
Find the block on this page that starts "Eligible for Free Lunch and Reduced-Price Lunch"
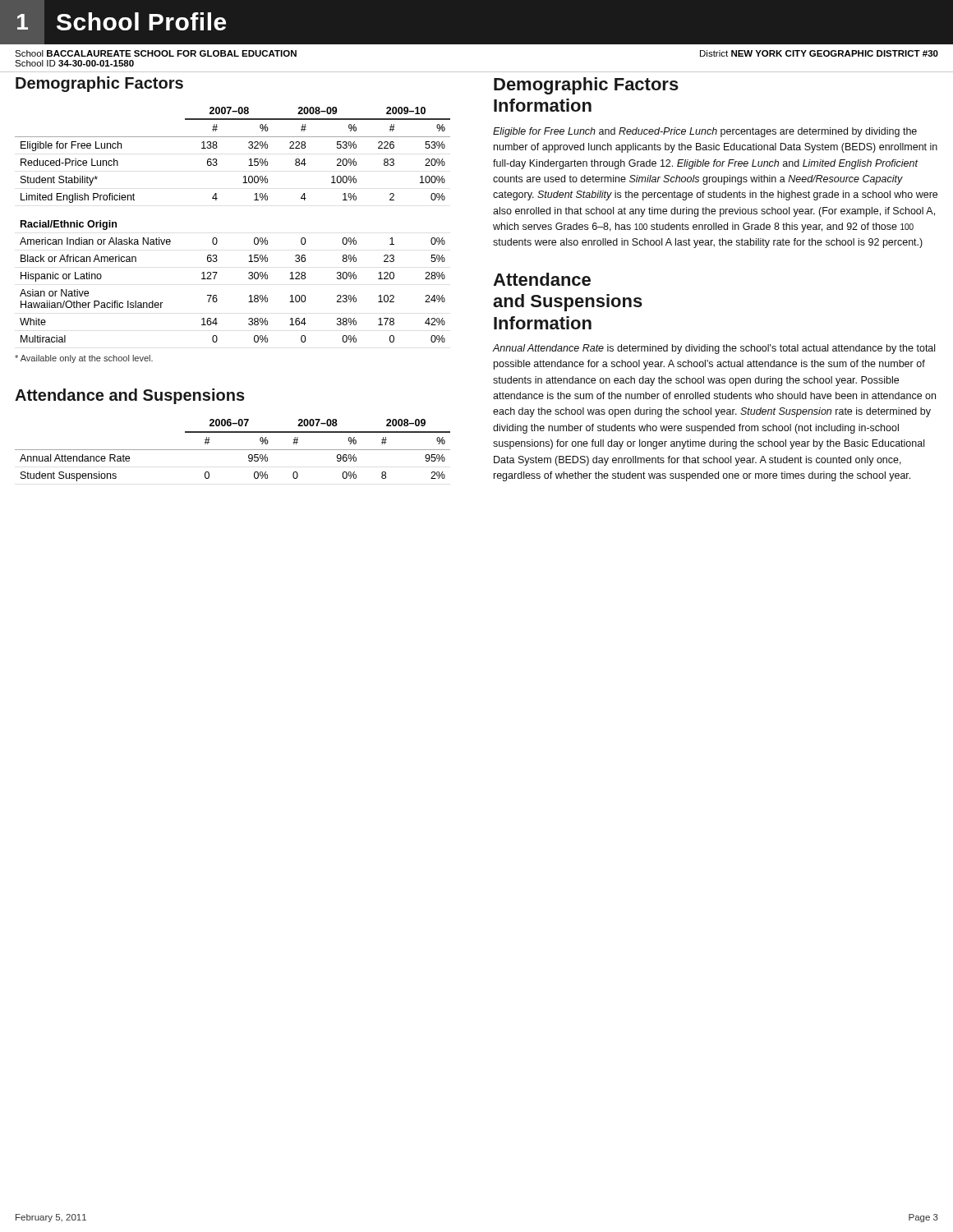tap(715, 187)
